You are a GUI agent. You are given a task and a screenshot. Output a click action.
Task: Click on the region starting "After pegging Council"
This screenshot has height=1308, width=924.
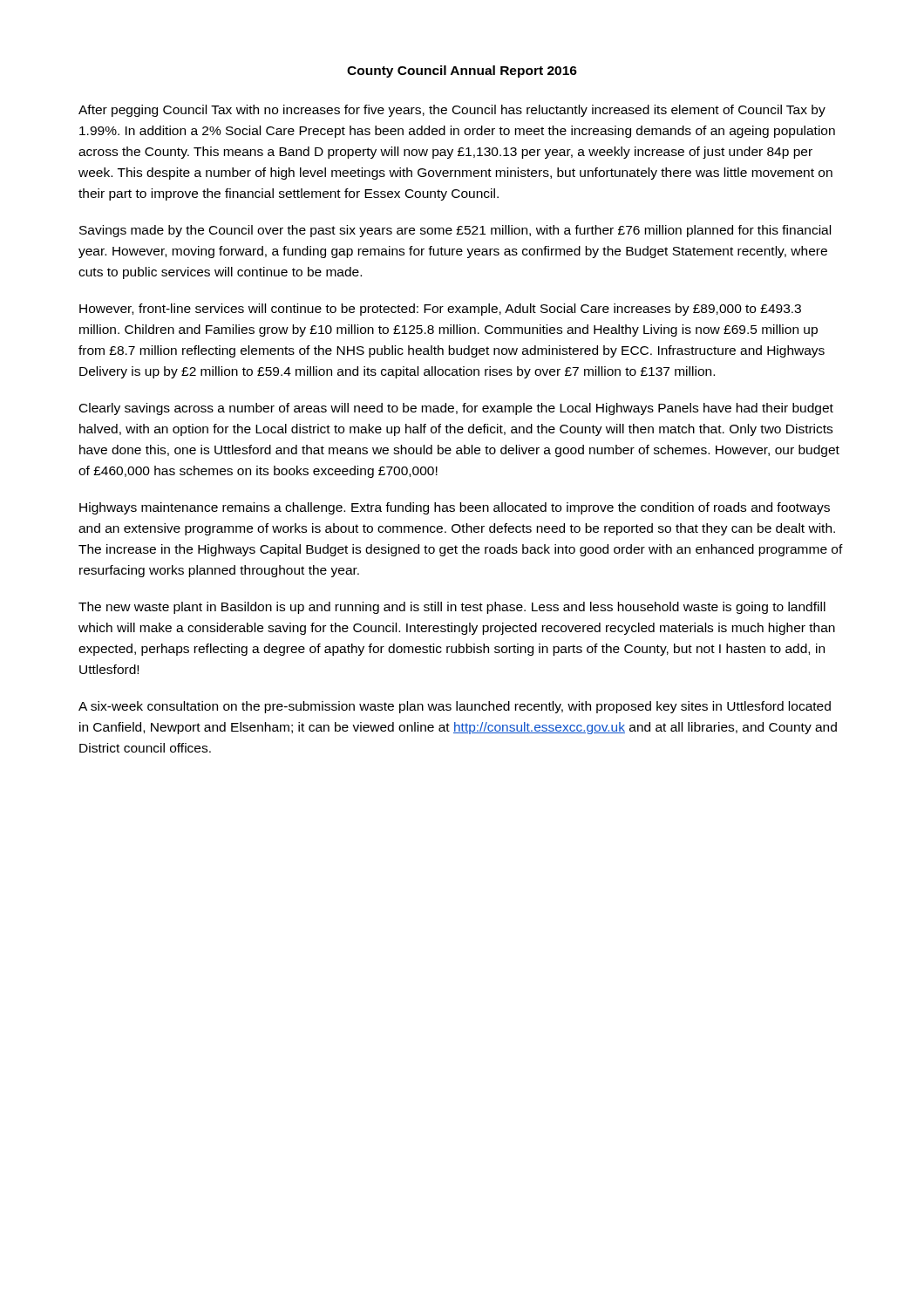pos(457,151)
